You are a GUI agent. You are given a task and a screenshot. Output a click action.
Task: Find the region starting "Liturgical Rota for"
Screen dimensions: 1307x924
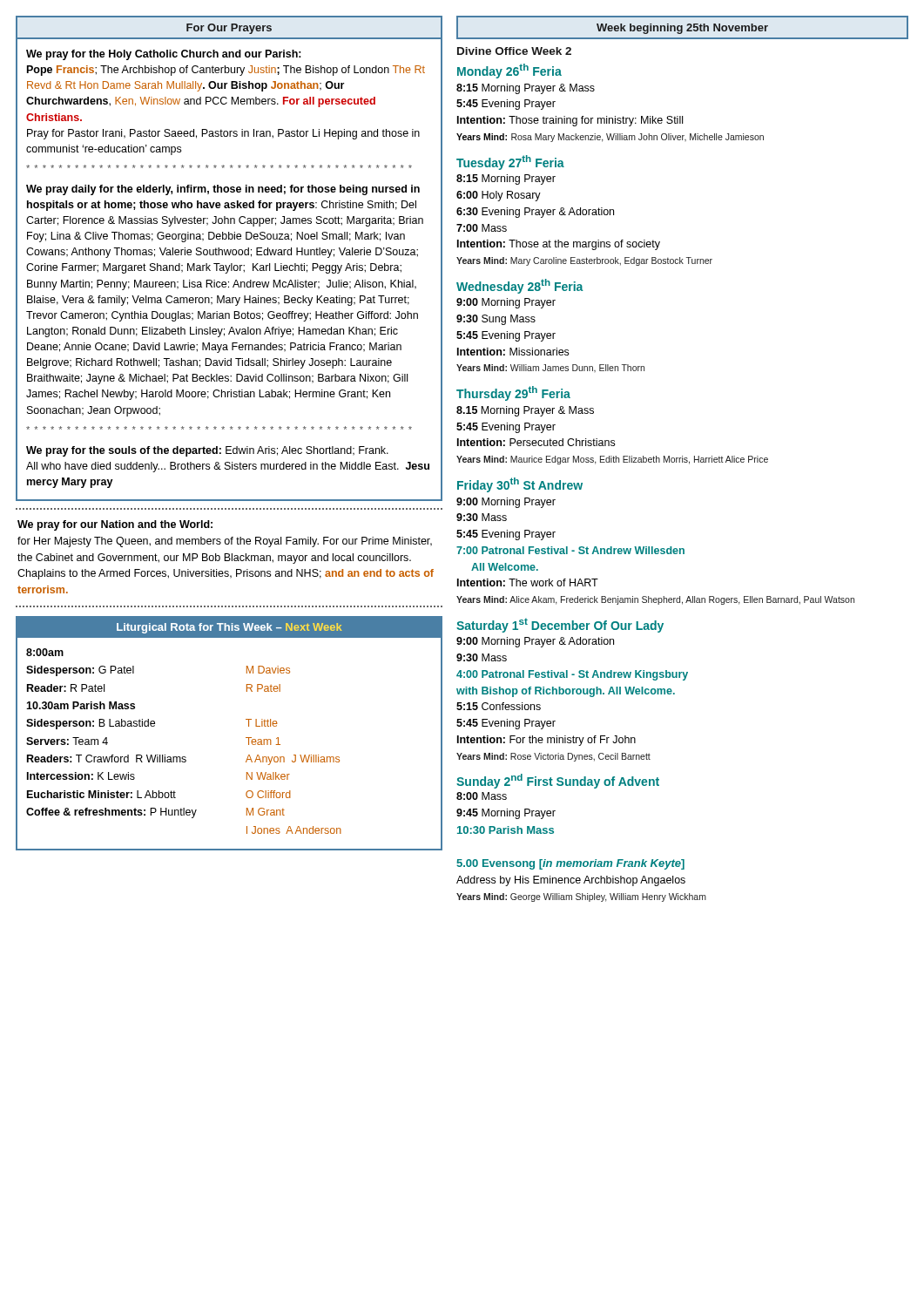(229, 627)
